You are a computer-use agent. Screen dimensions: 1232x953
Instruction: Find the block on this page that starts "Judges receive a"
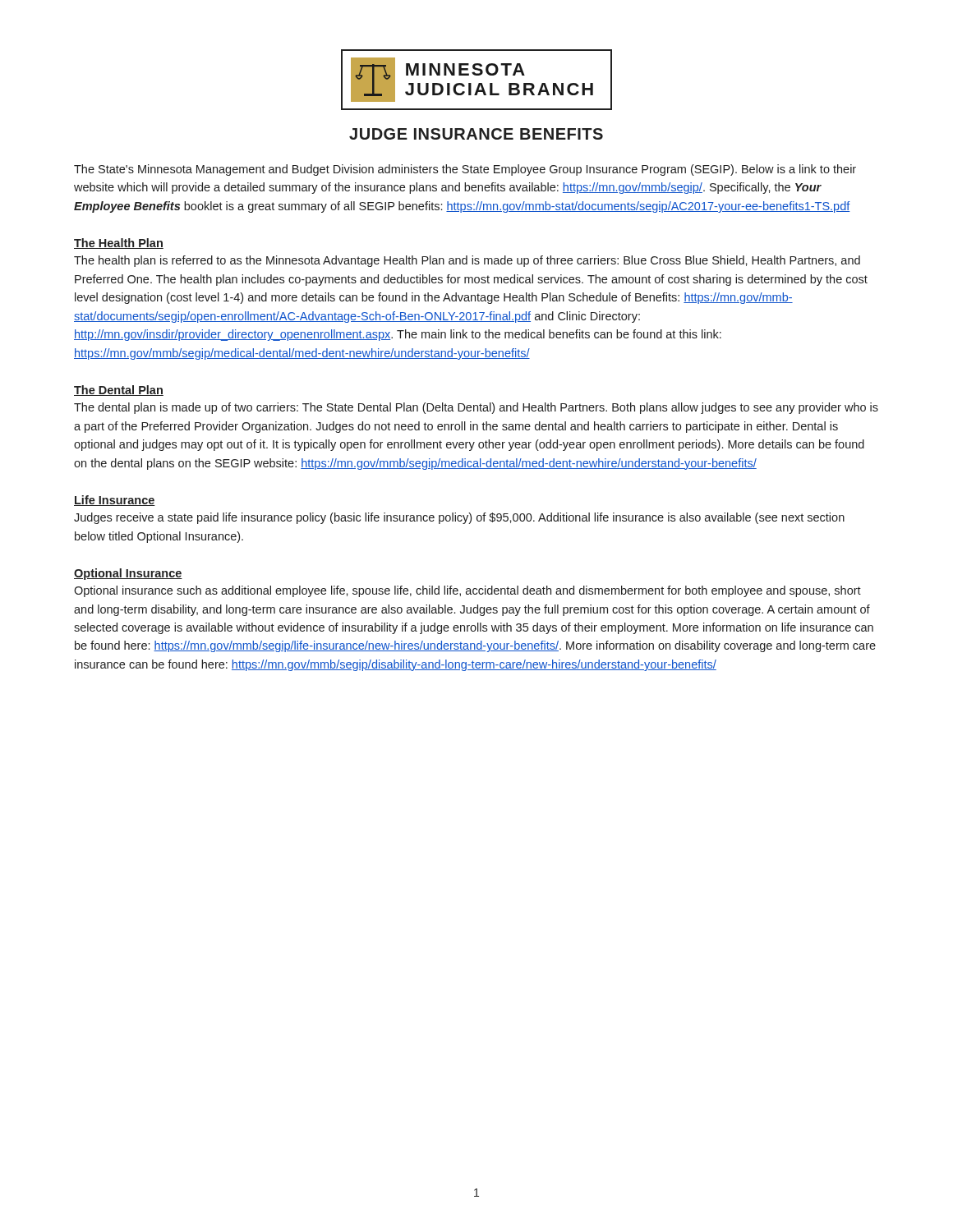coord(459,527)
